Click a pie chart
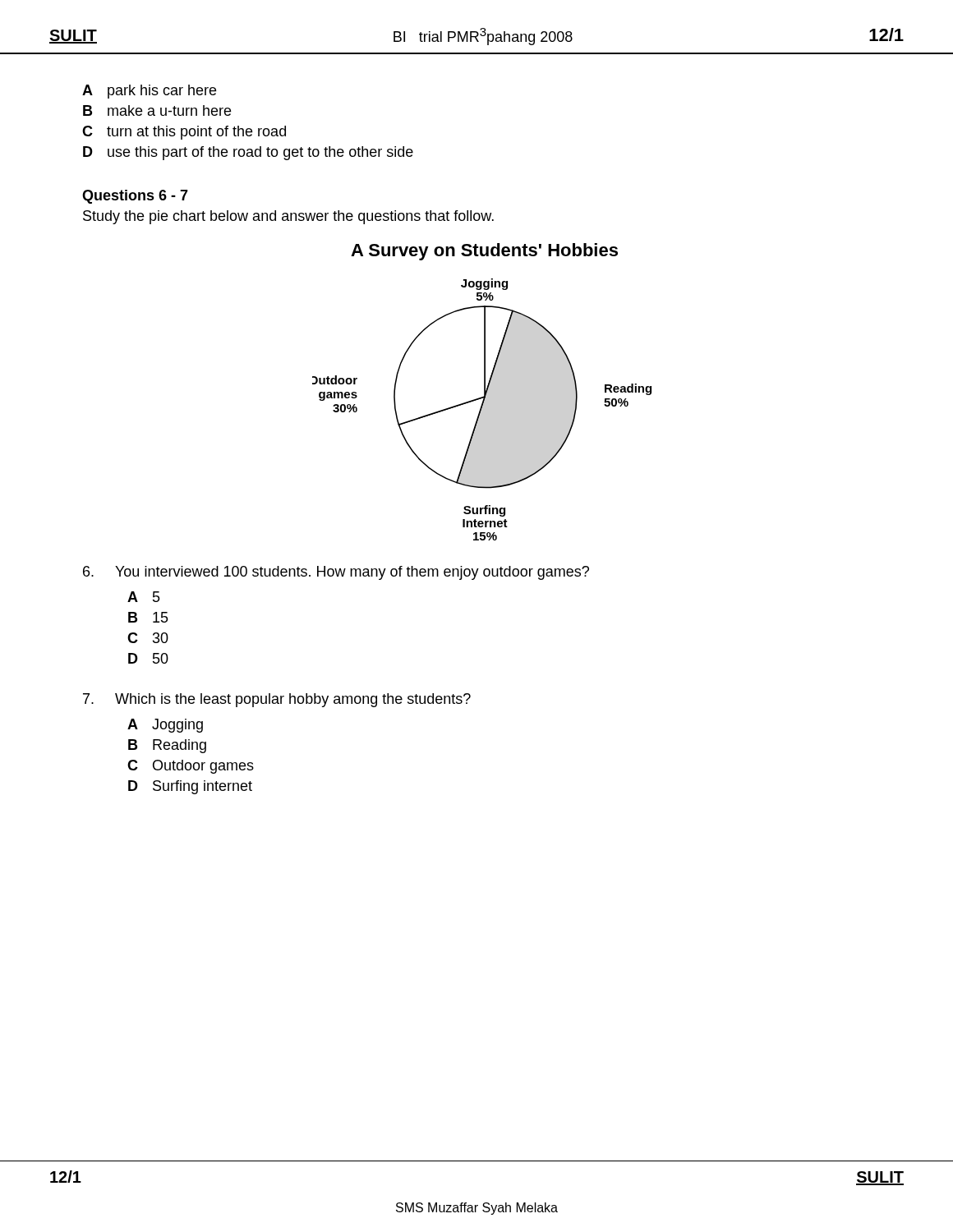 485,405
